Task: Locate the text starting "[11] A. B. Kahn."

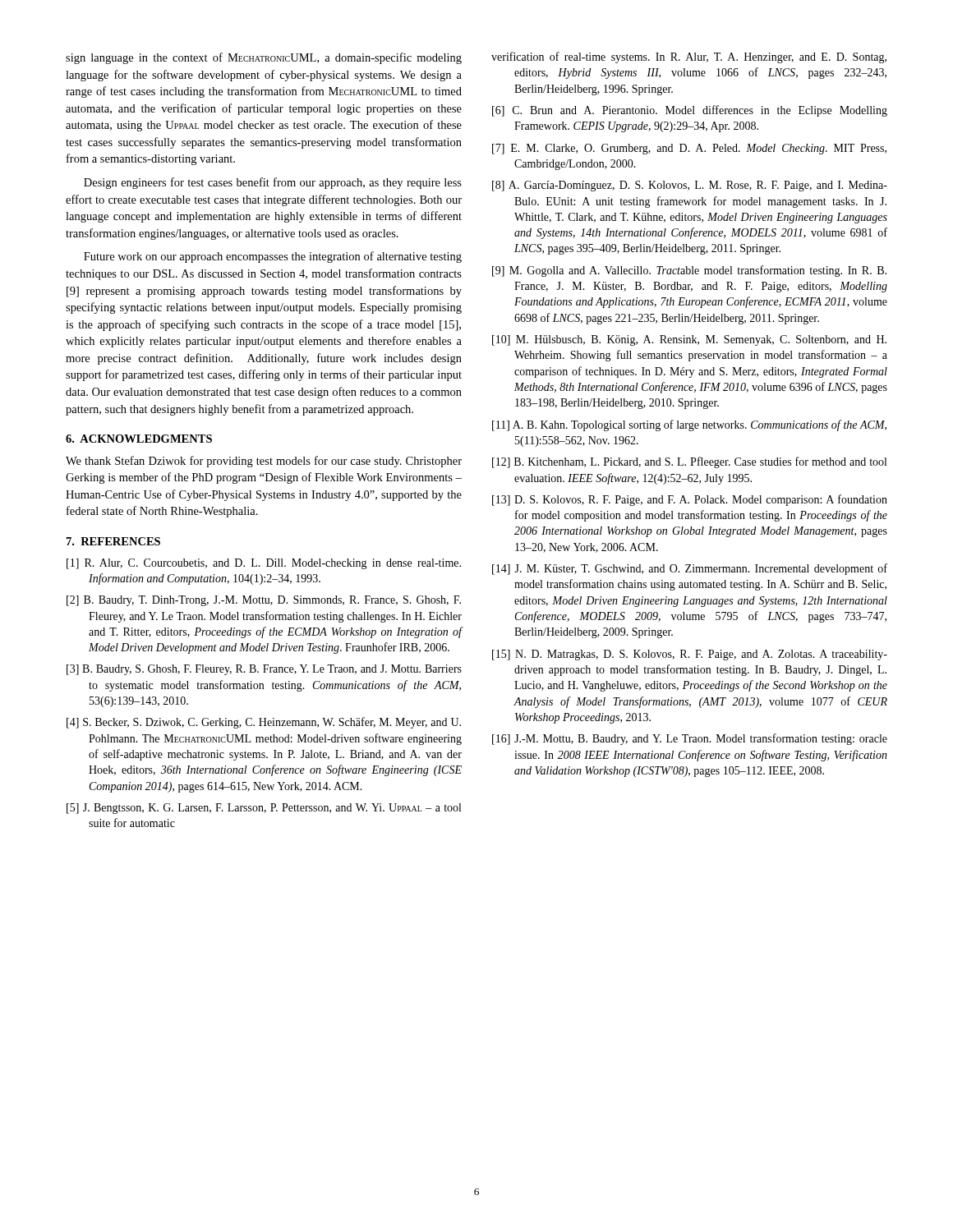Action: (689, 433)
